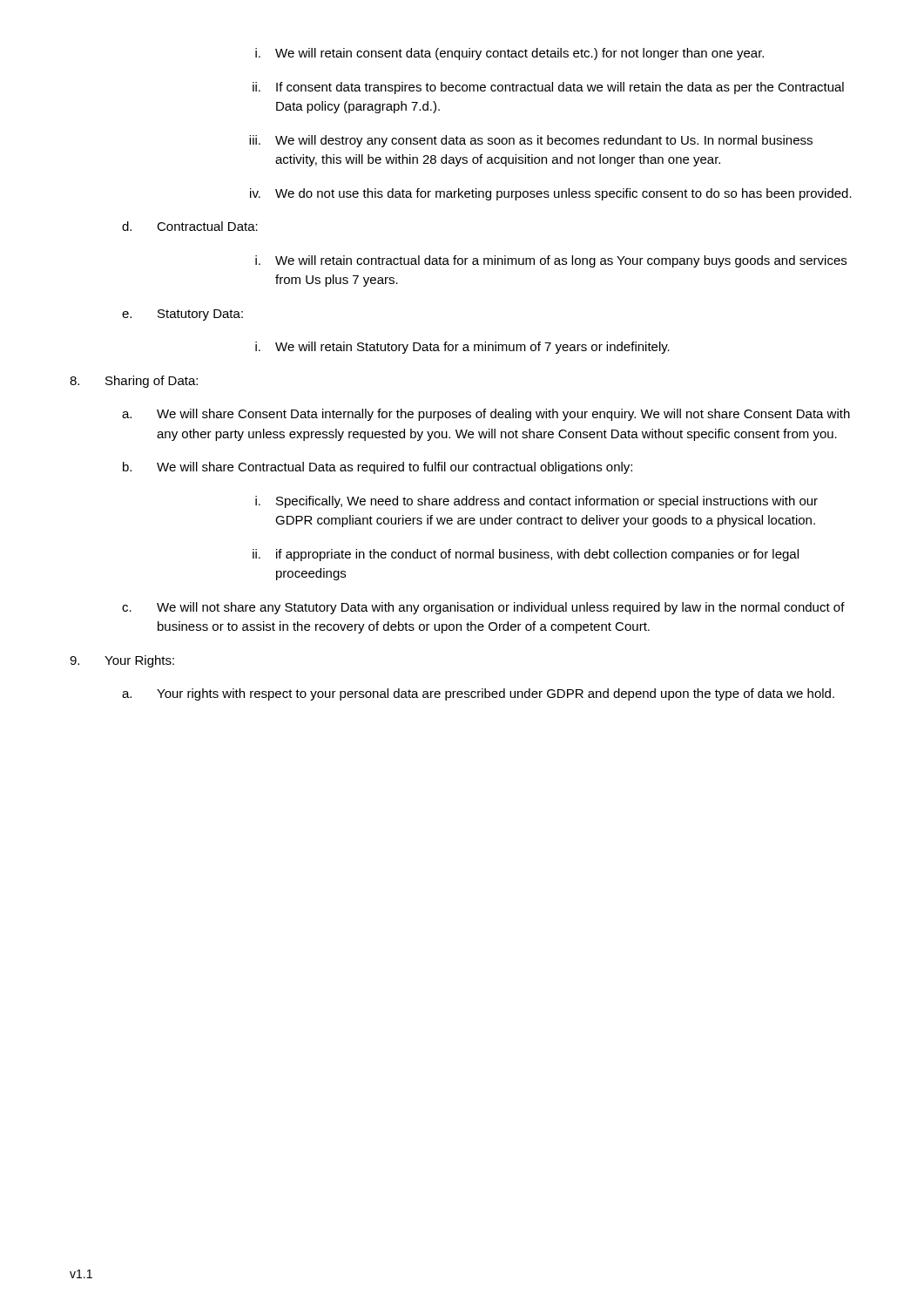This screenshot has width=924, height=1307.
Task: Click on the block starting "iii. We will destroy any consent data"
Action: tap(540, 150)
